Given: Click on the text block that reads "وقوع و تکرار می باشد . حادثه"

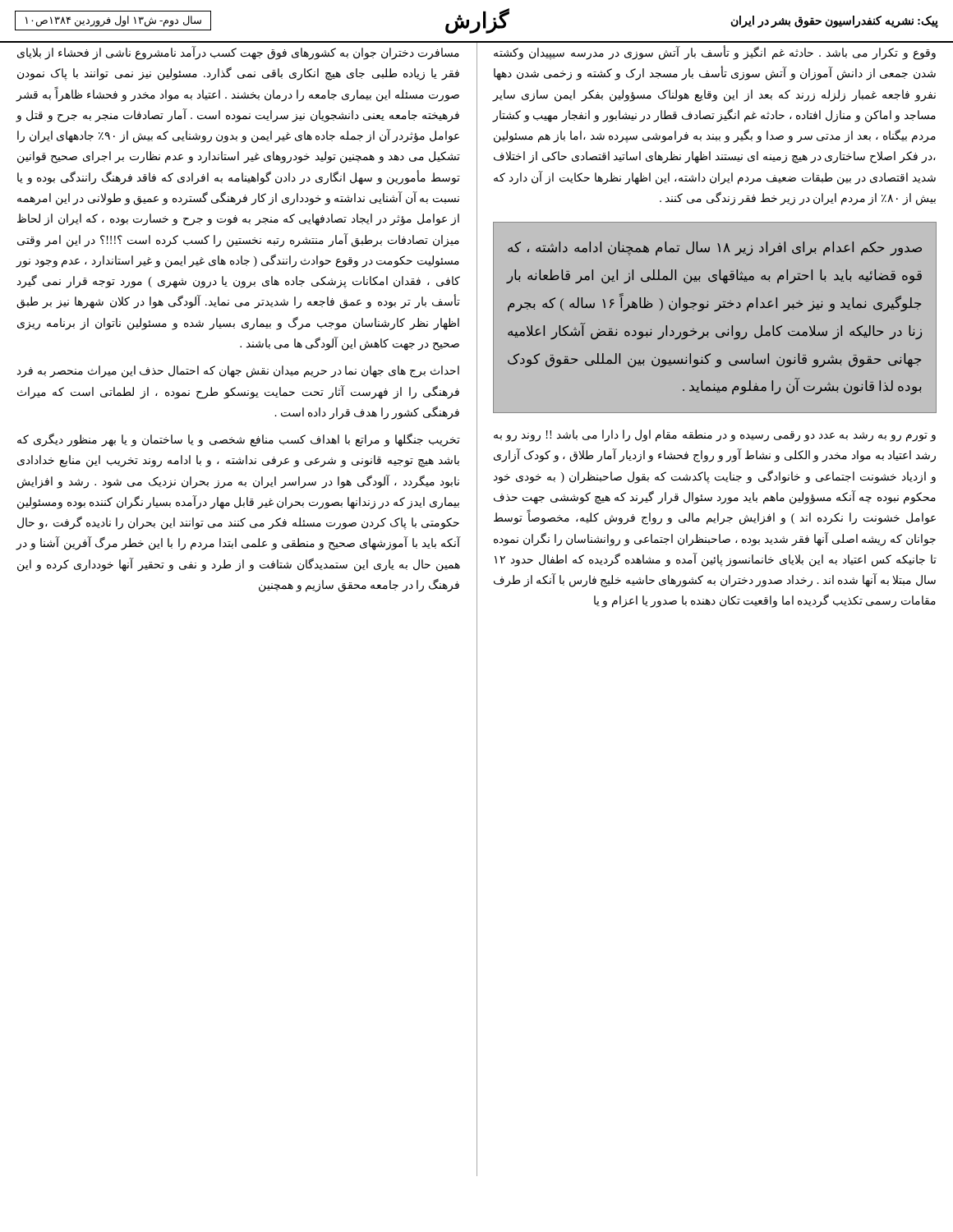Looking at the screenshot, I should (x=715, y=125).
